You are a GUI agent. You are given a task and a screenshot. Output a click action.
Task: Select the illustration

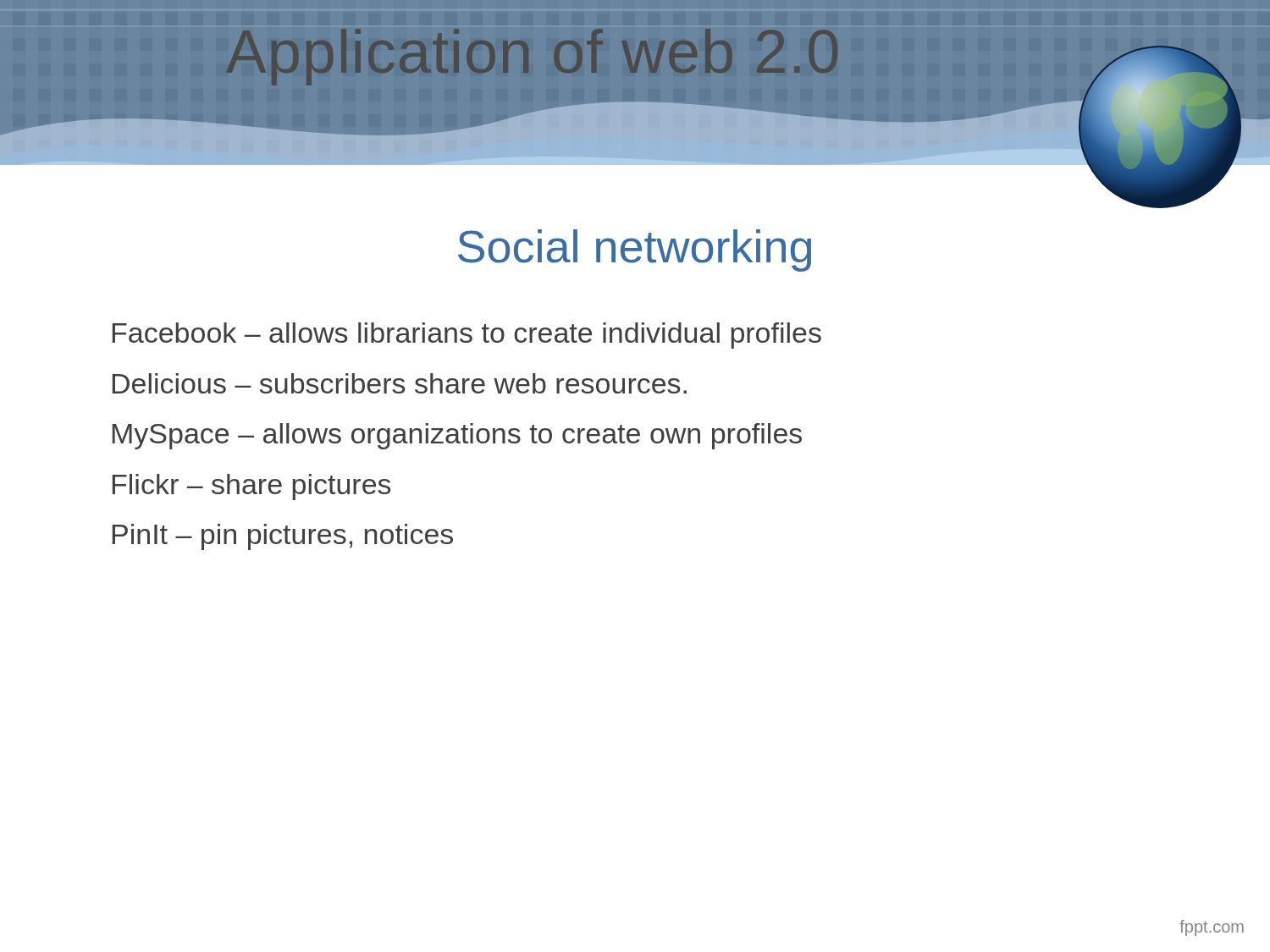[635, 82]
